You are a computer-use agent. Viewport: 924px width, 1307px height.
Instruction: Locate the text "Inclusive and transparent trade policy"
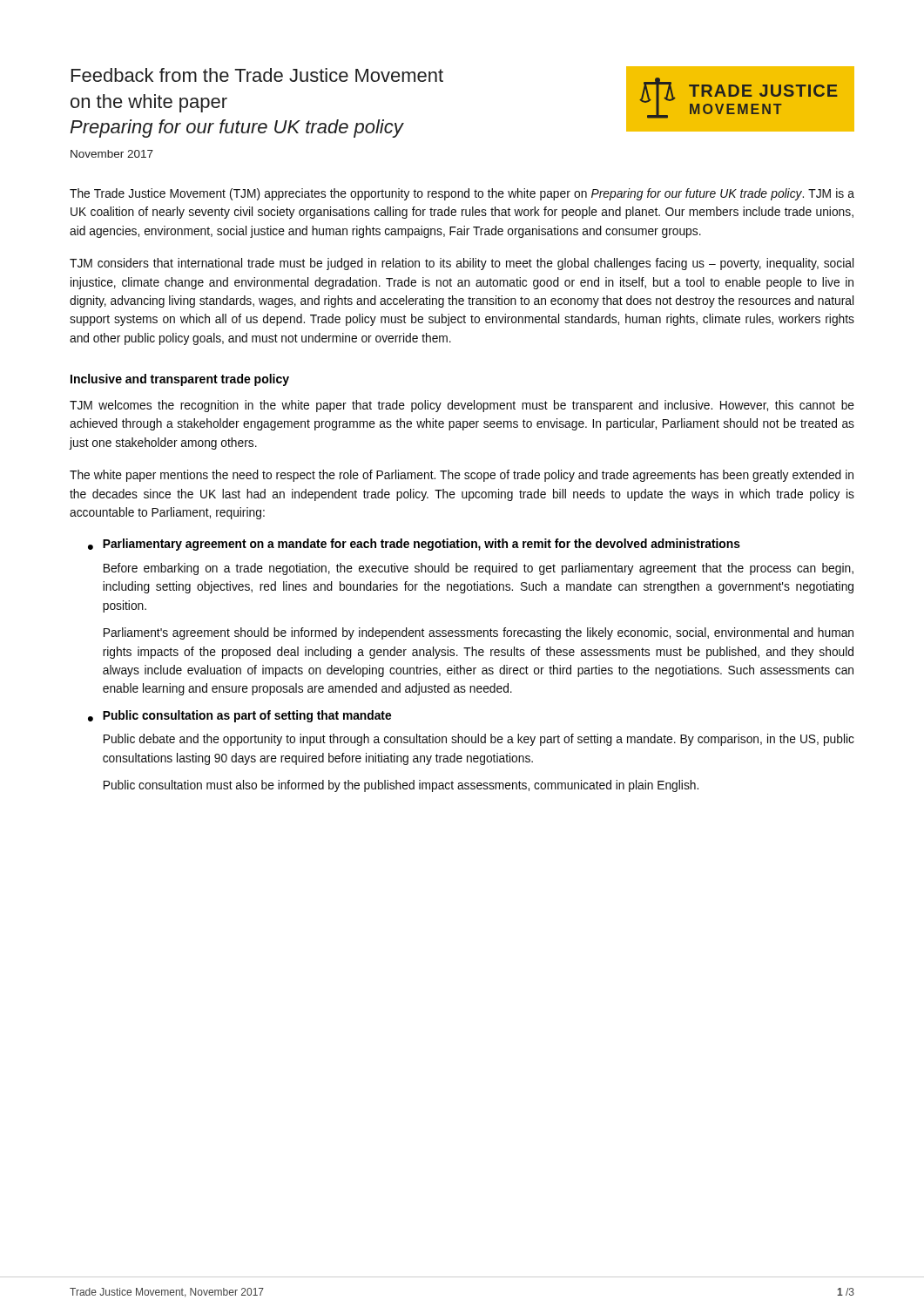point(179,379)
